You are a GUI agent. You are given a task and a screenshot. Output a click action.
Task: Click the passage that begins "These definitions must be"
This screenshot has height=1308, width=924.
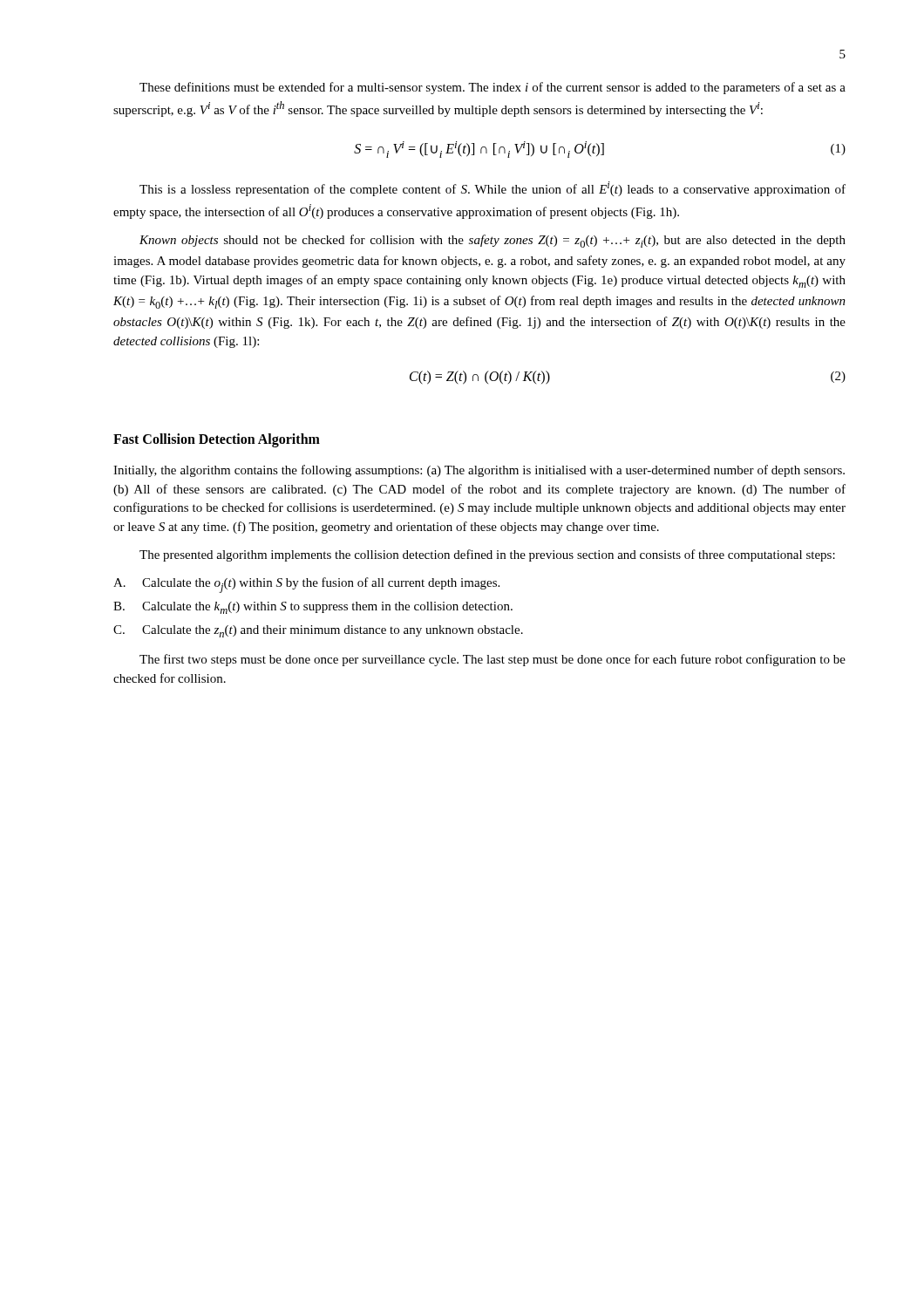(479, 99)
